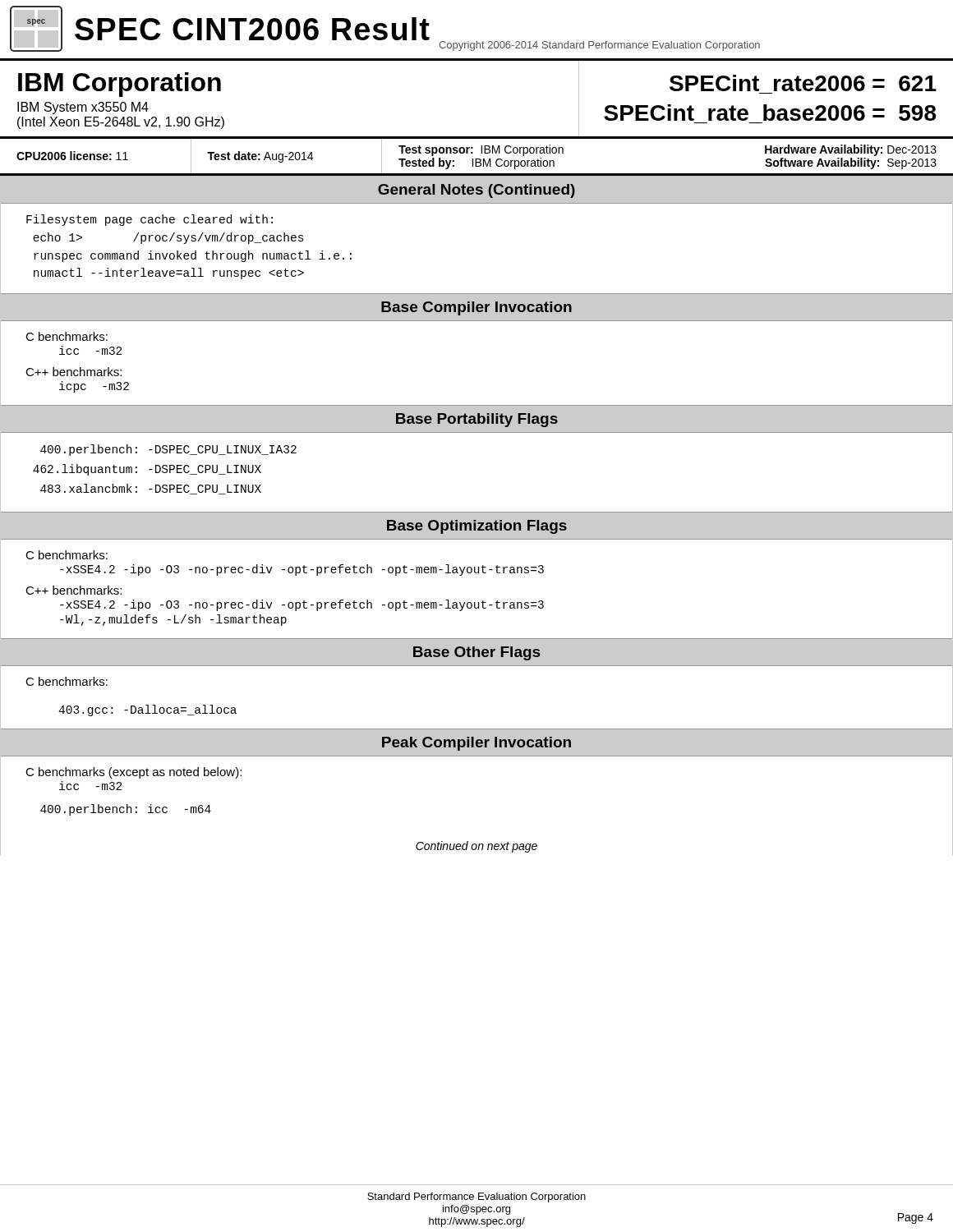
Task: Where is the passage that starts "IBM System x3550"?
Action: [121, 115]
